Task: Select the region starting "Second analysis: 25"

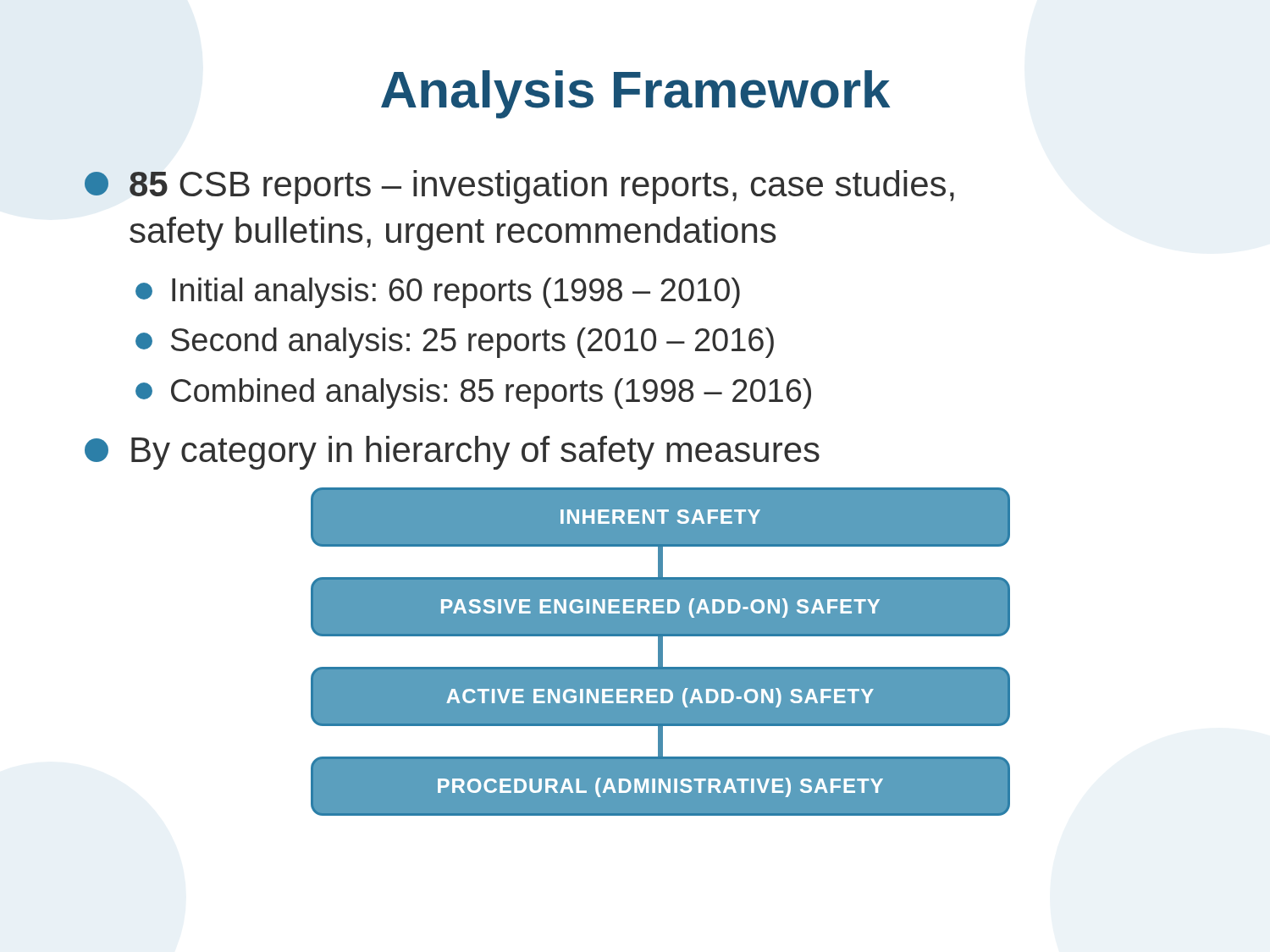Action: point(456,341)
